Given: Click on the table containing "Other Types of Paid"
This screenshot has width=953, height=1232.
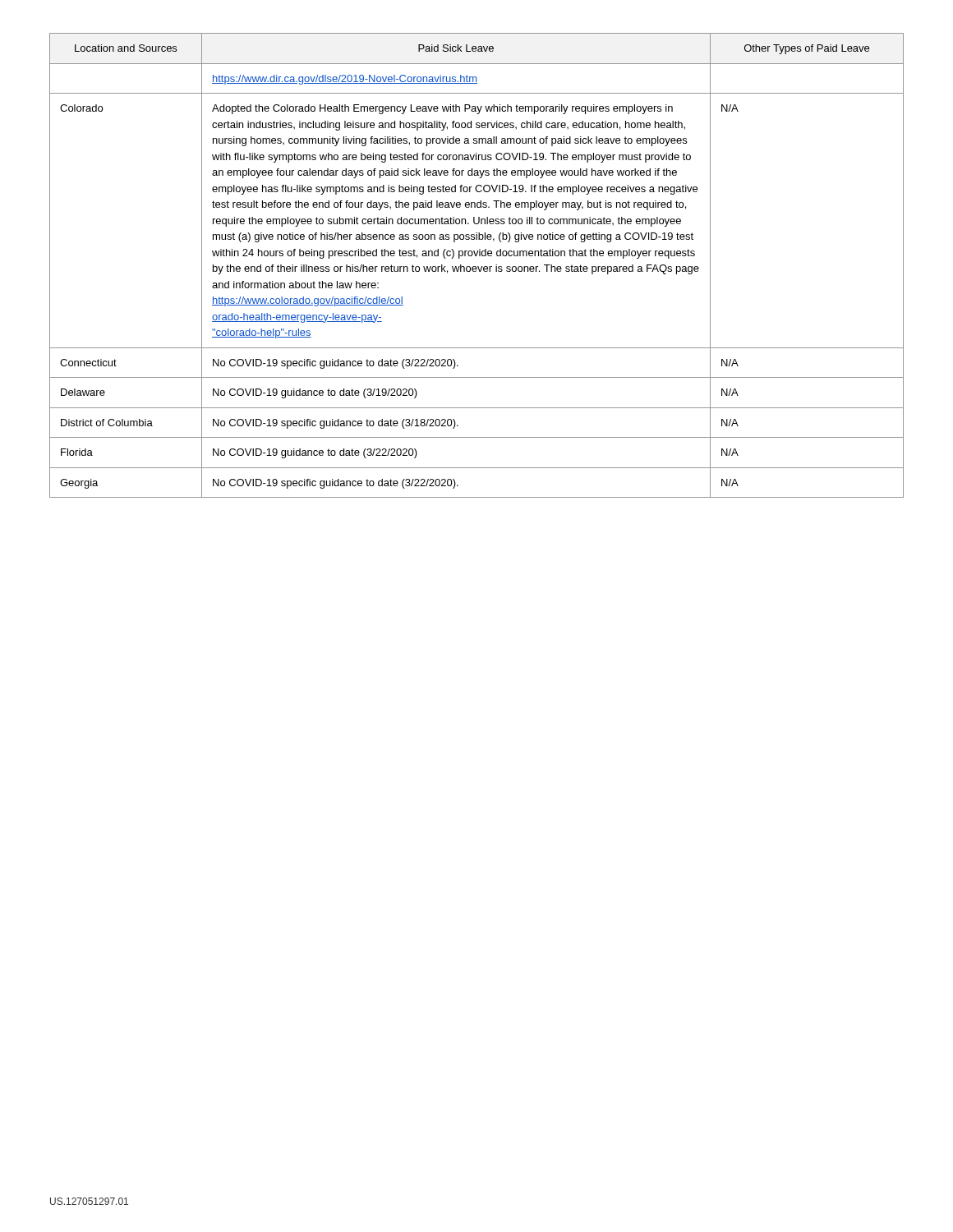Looking at the screenshot, I should point(476,265).
